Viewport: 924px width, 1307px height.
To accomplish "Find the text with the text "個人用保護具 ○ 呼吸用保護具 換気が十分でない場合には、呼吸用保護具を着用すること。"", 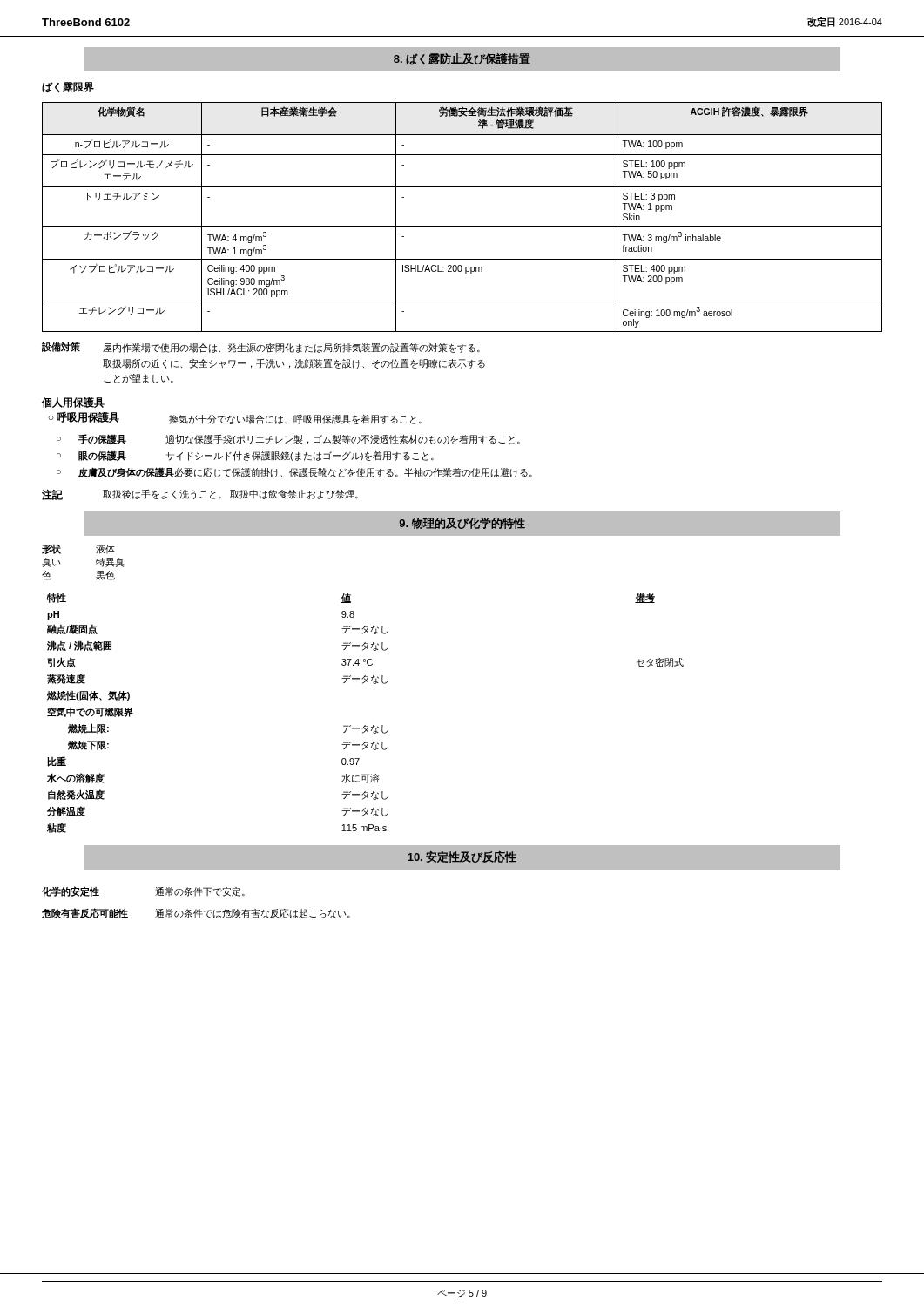I will pyautogui.click(x=73, y=403).
